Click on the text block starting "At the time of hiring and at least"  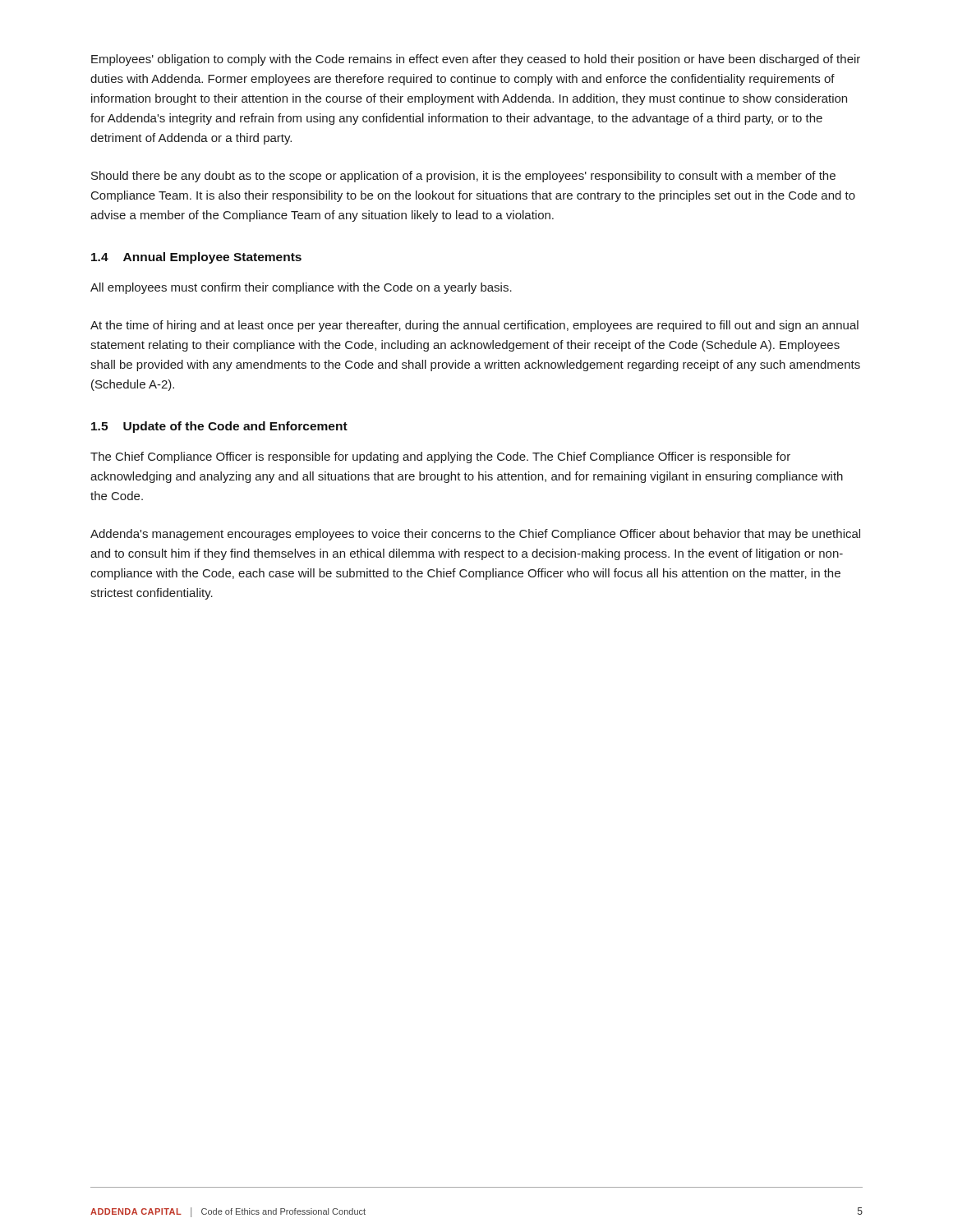tap(475, 354)
